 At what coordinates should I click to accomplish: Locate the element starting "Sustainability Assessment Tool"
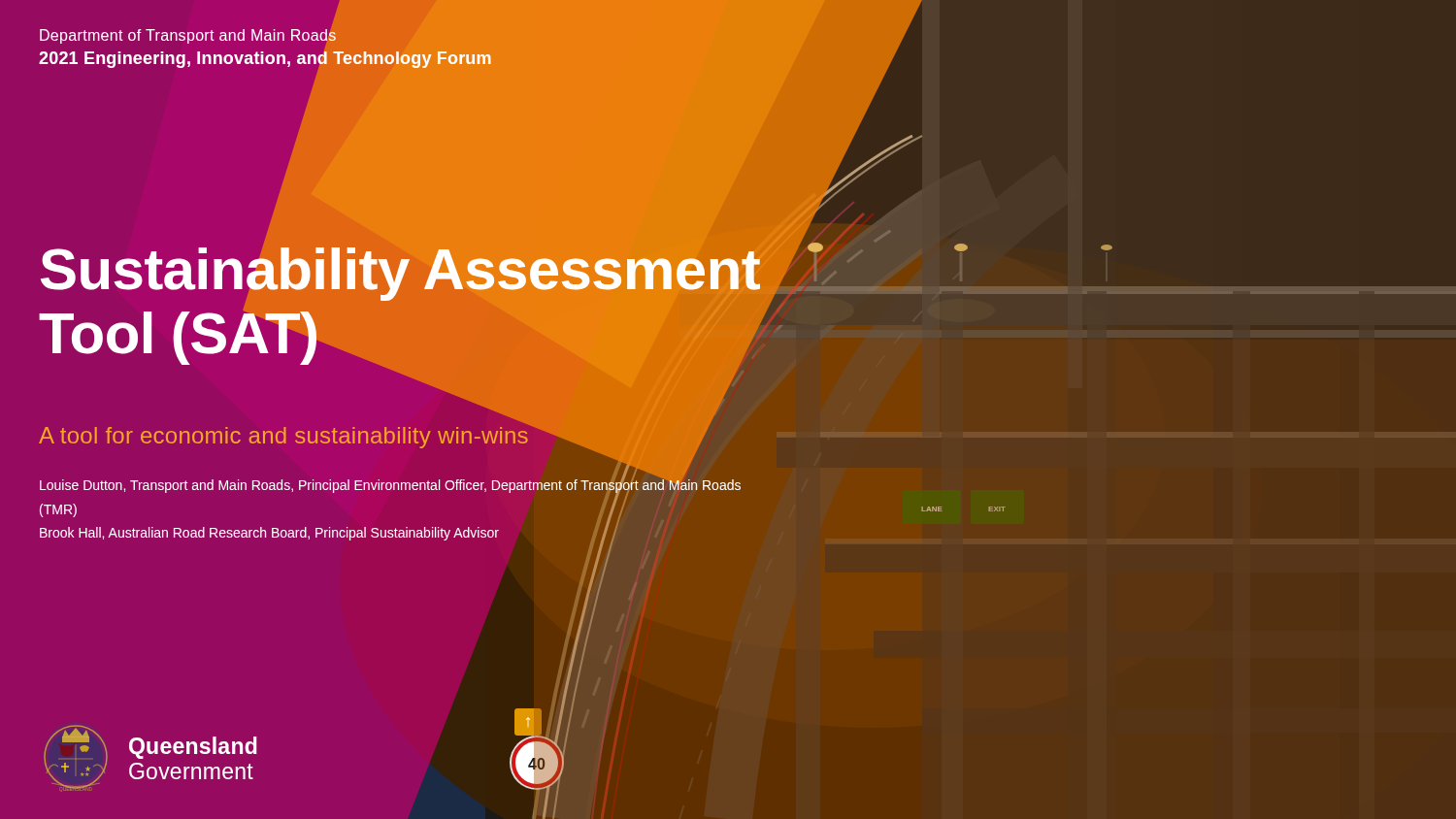pyautogui.click(x=456, y=302)
